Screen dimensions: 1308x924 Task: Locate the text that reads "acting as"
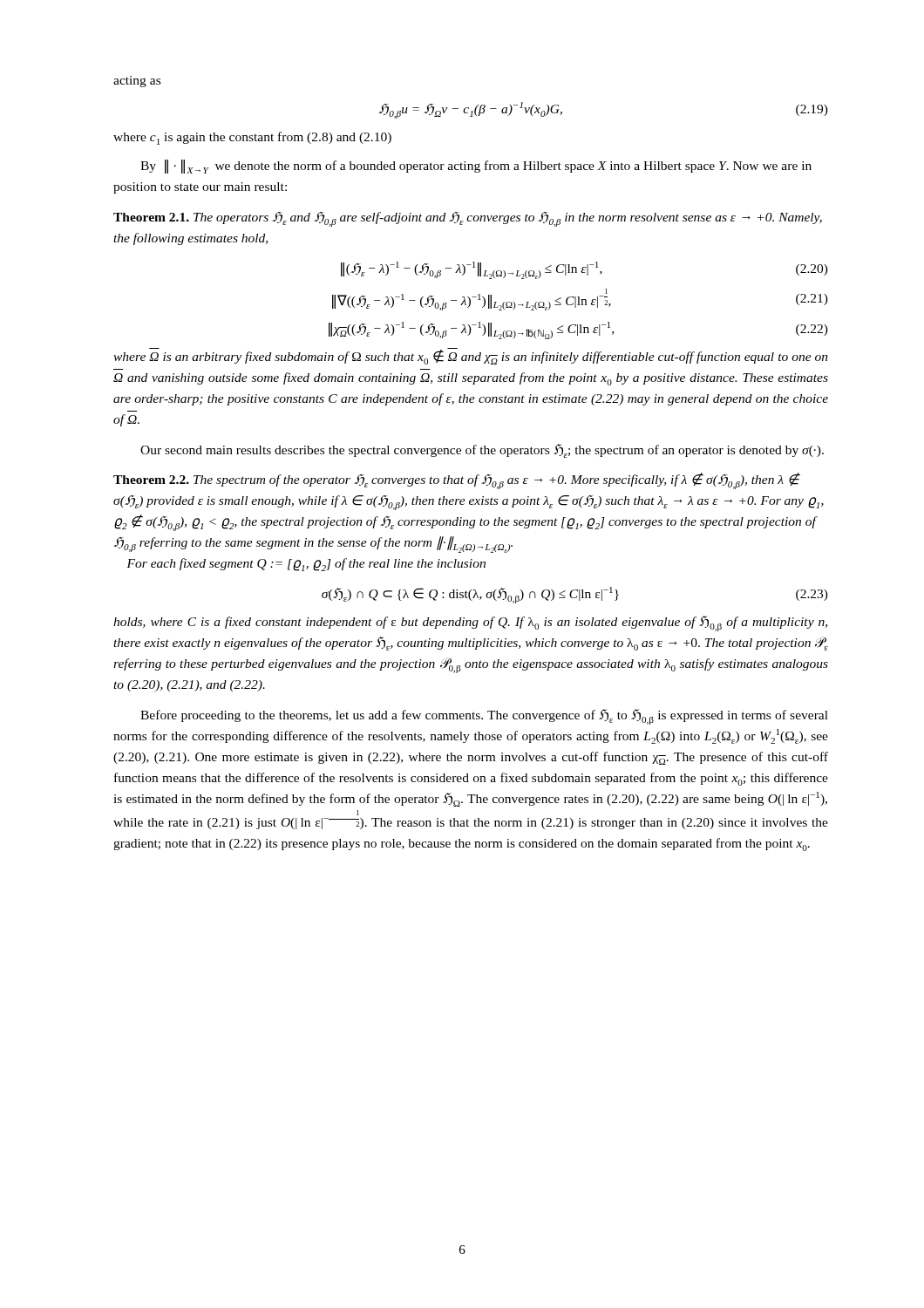pyautogui.click(x=137, y=80)
